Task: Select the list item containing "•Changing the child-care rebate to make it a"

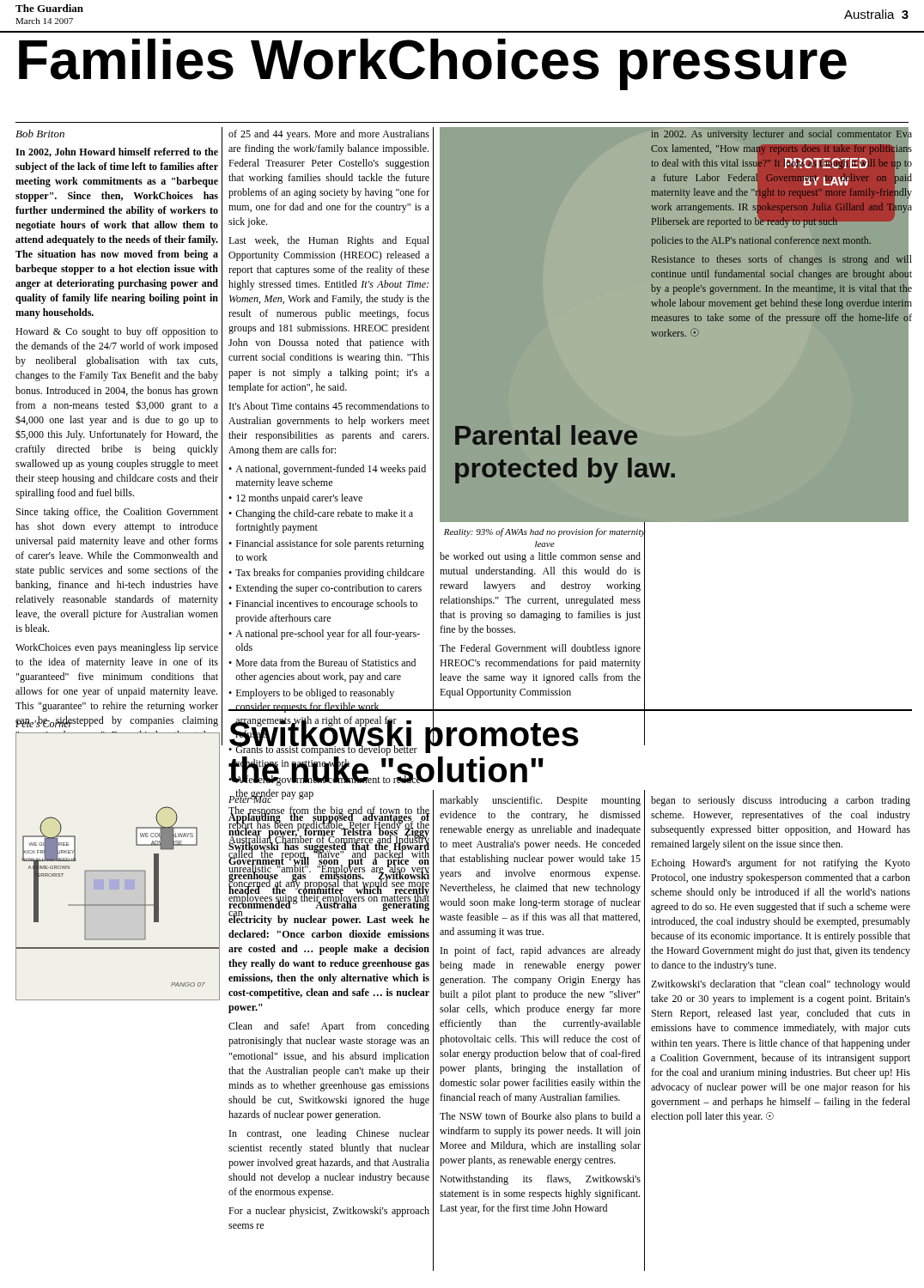Action: [329, 521]
